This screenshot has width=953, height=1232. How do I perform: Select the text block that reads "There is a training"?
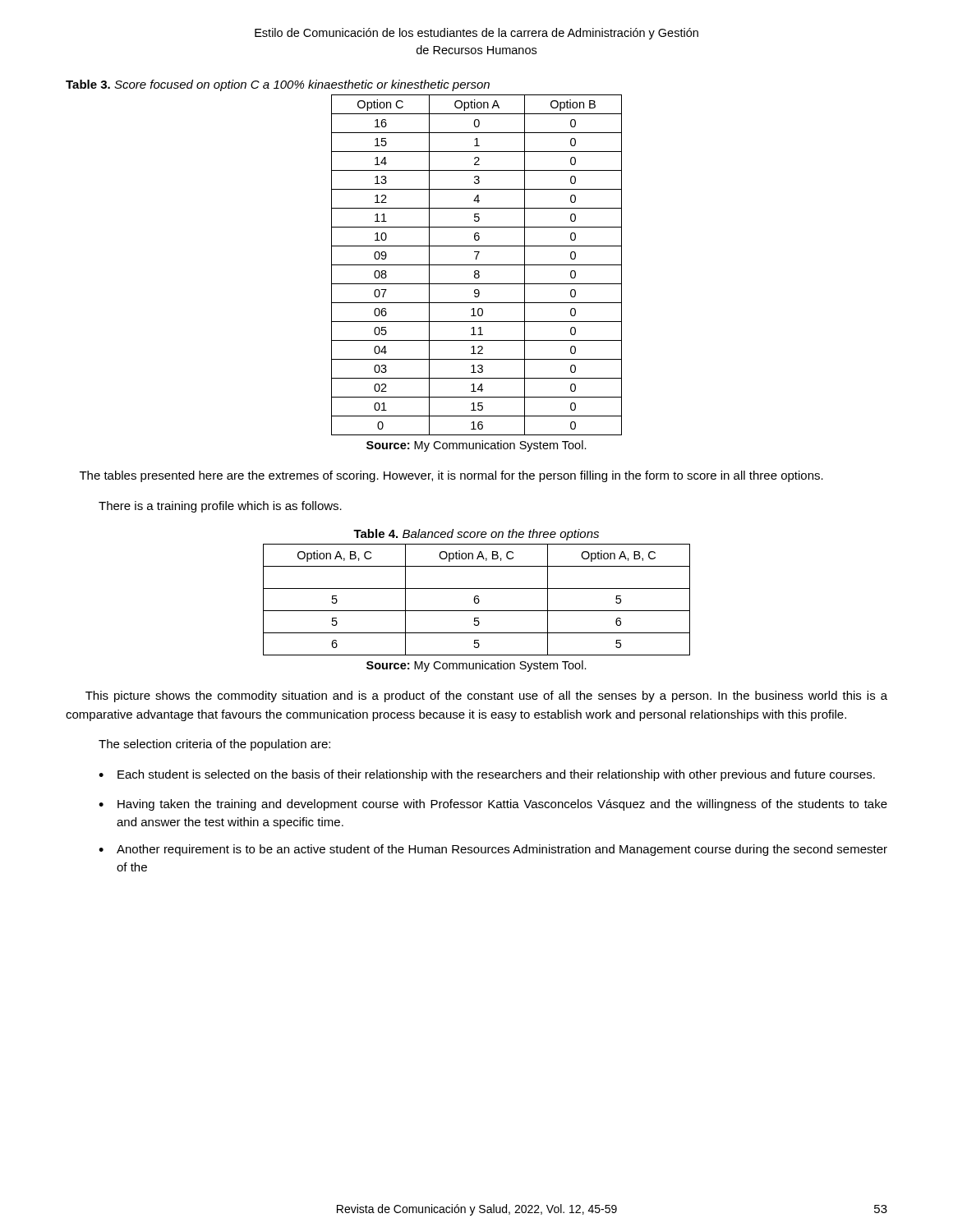pos(220,505)
